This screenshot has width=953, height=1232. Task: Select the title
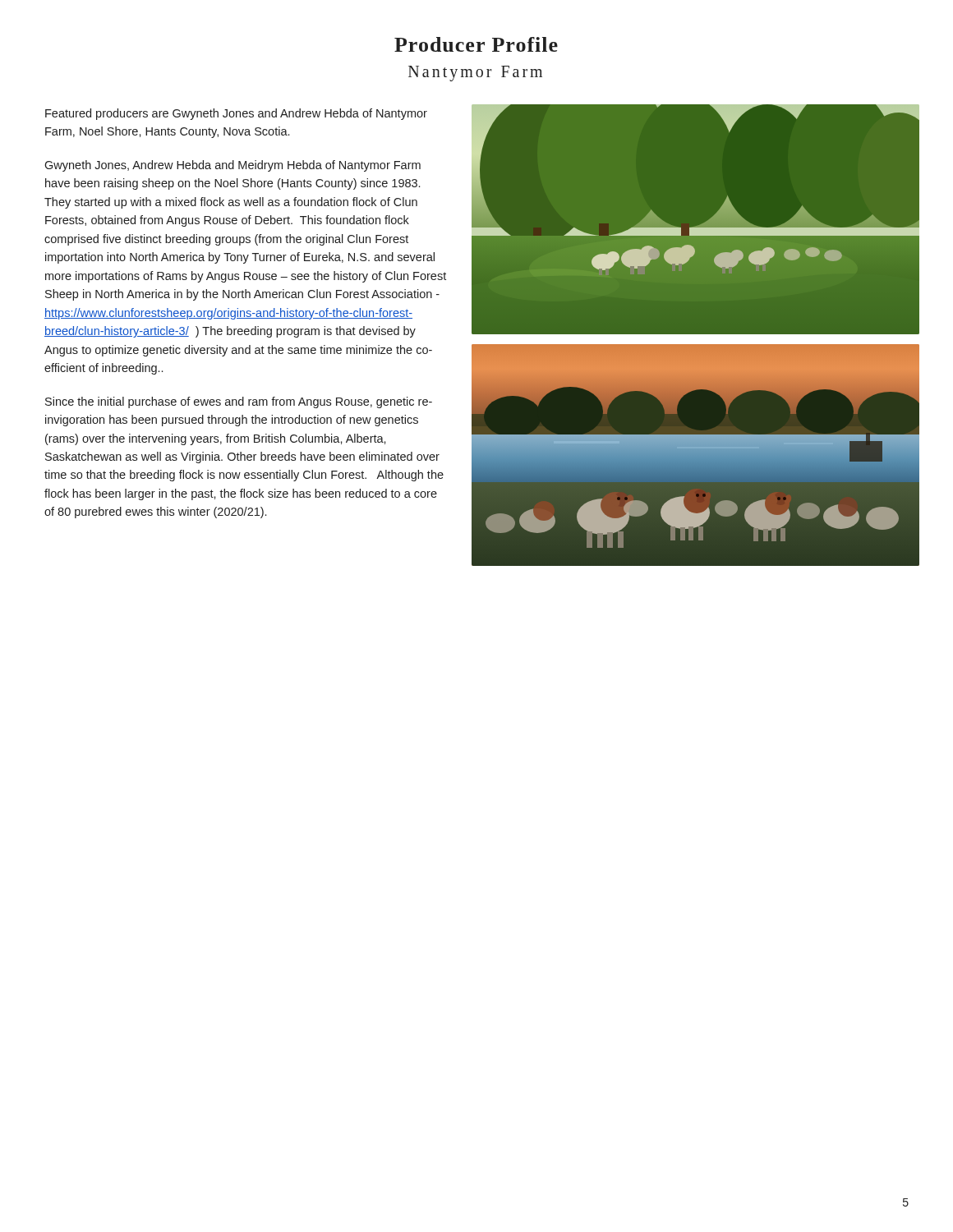pyautogui.click(x=476, y=45)
